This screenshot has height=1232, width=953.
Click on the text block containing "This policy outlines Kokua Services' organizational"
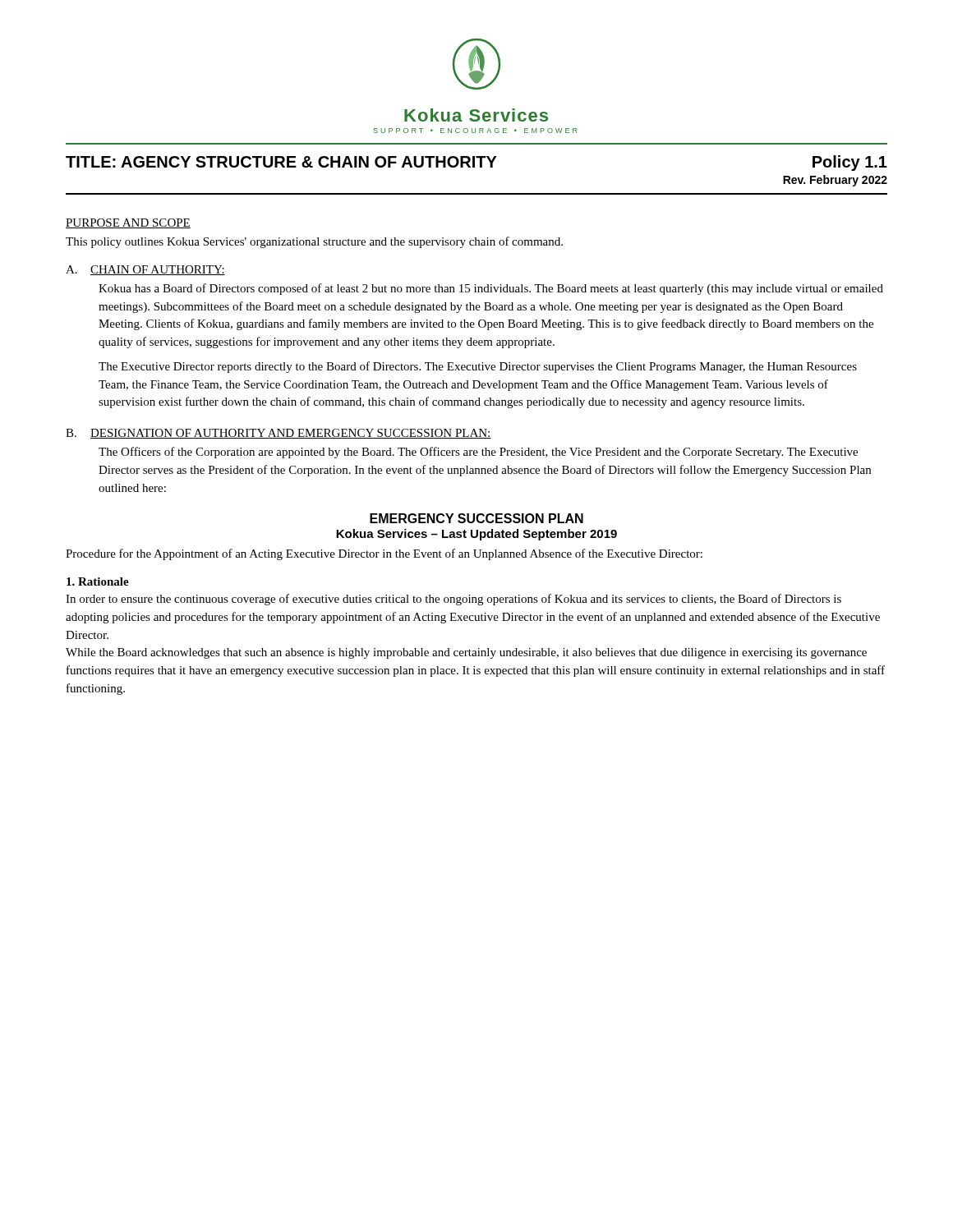(315, 241)
